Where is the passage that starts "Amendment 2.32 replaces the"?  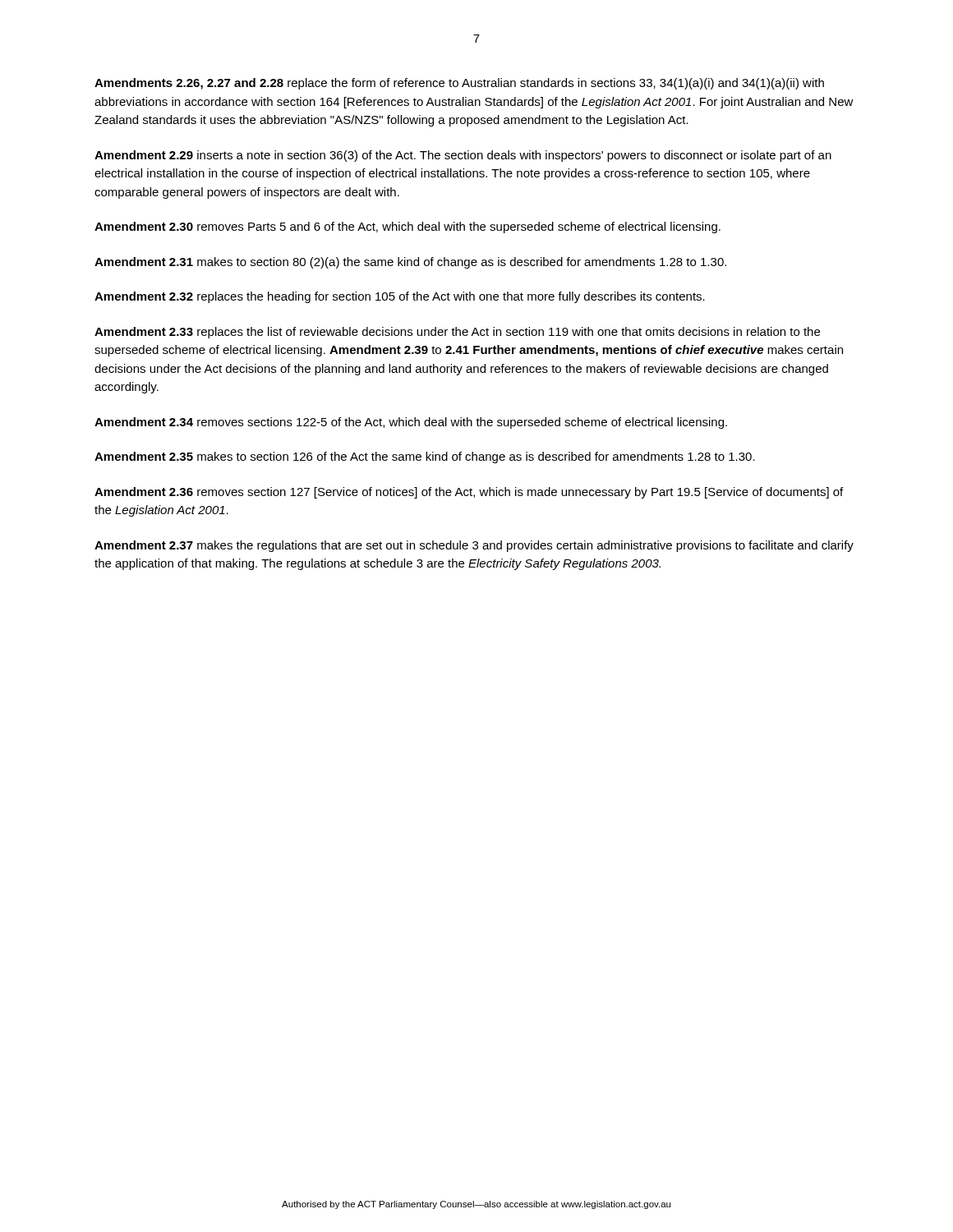pos(400,296)
